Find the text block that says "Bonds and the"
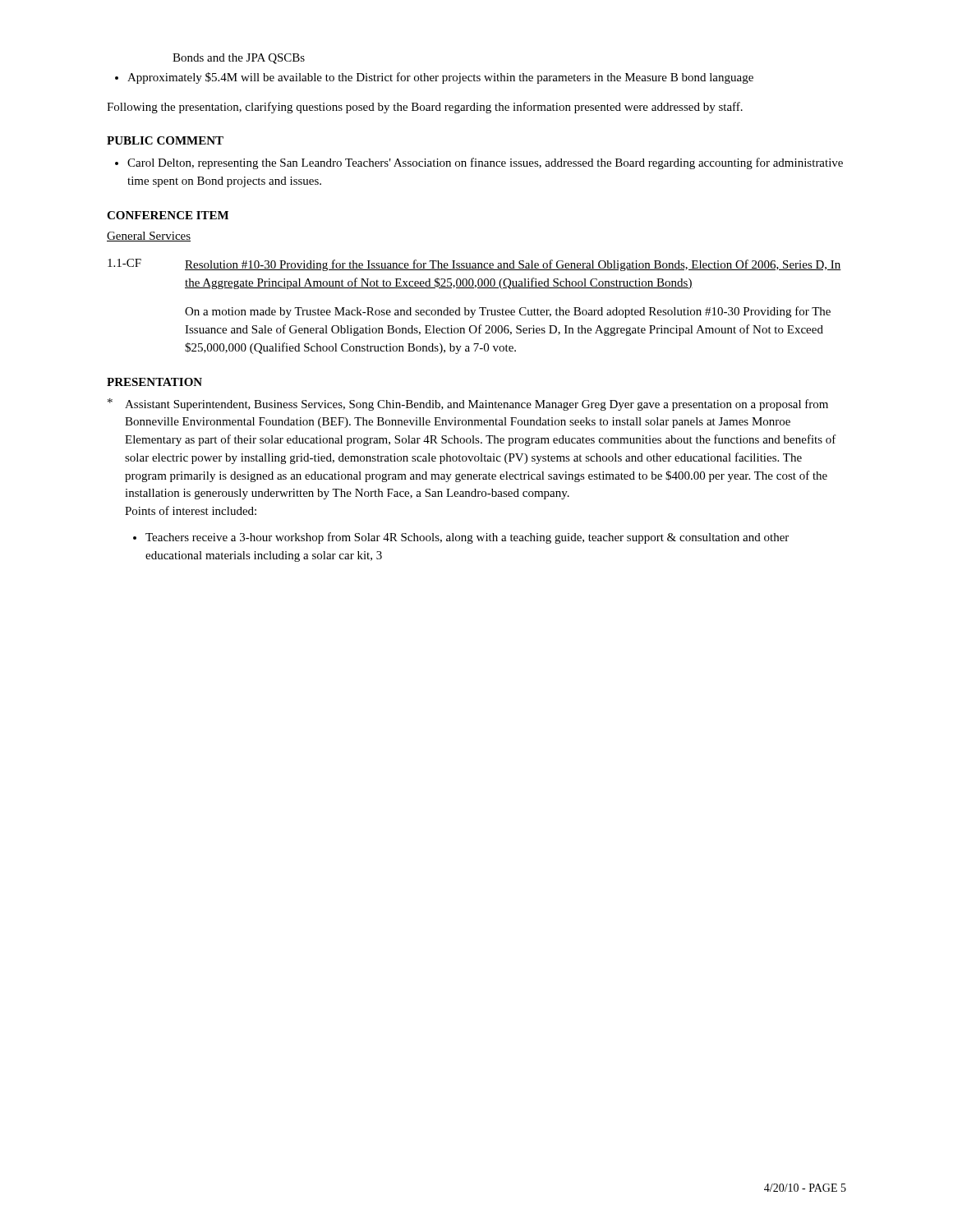 click(x=239, y=57)
